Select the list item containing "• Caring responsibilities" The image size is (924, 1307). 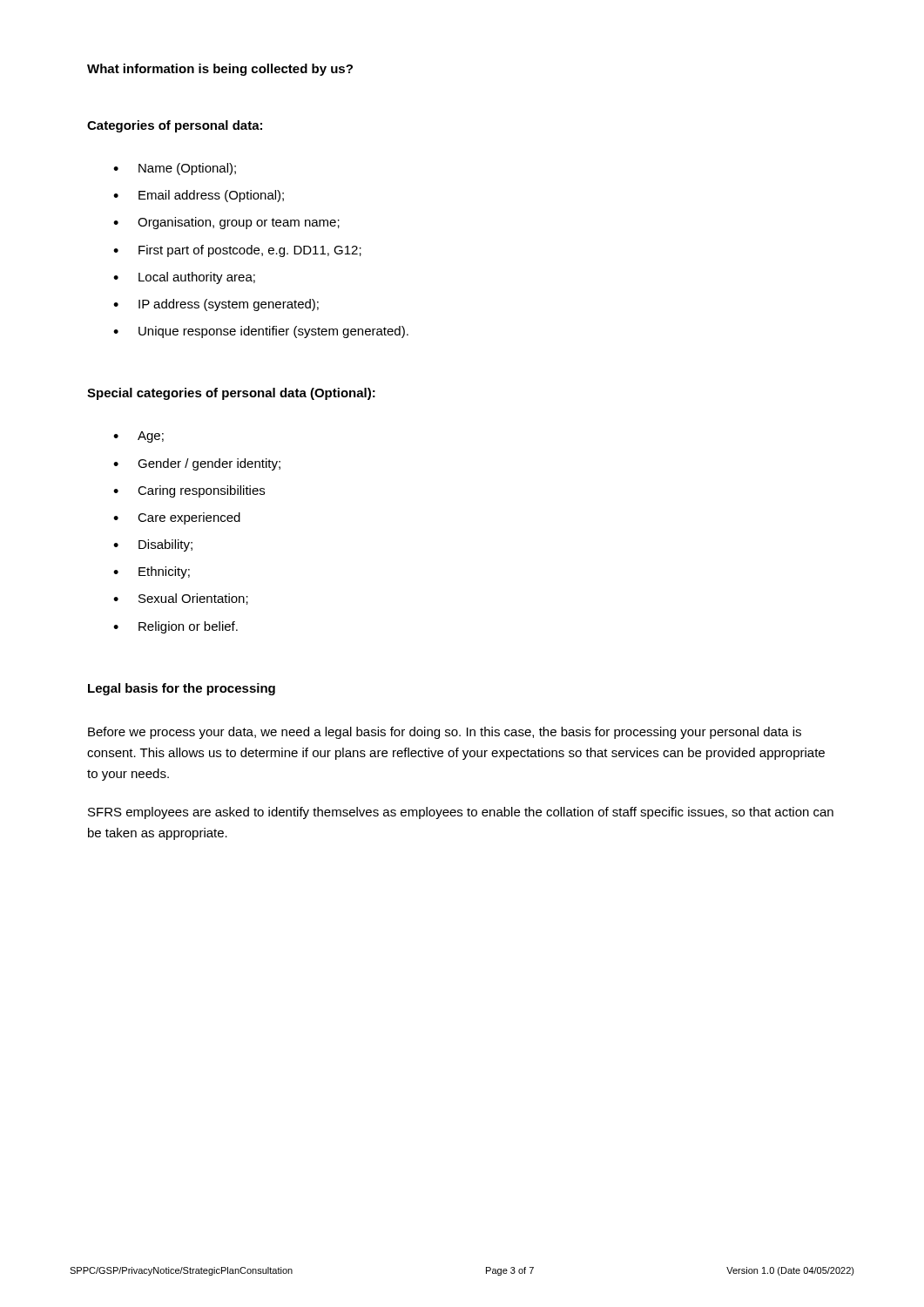pos(189,491)
